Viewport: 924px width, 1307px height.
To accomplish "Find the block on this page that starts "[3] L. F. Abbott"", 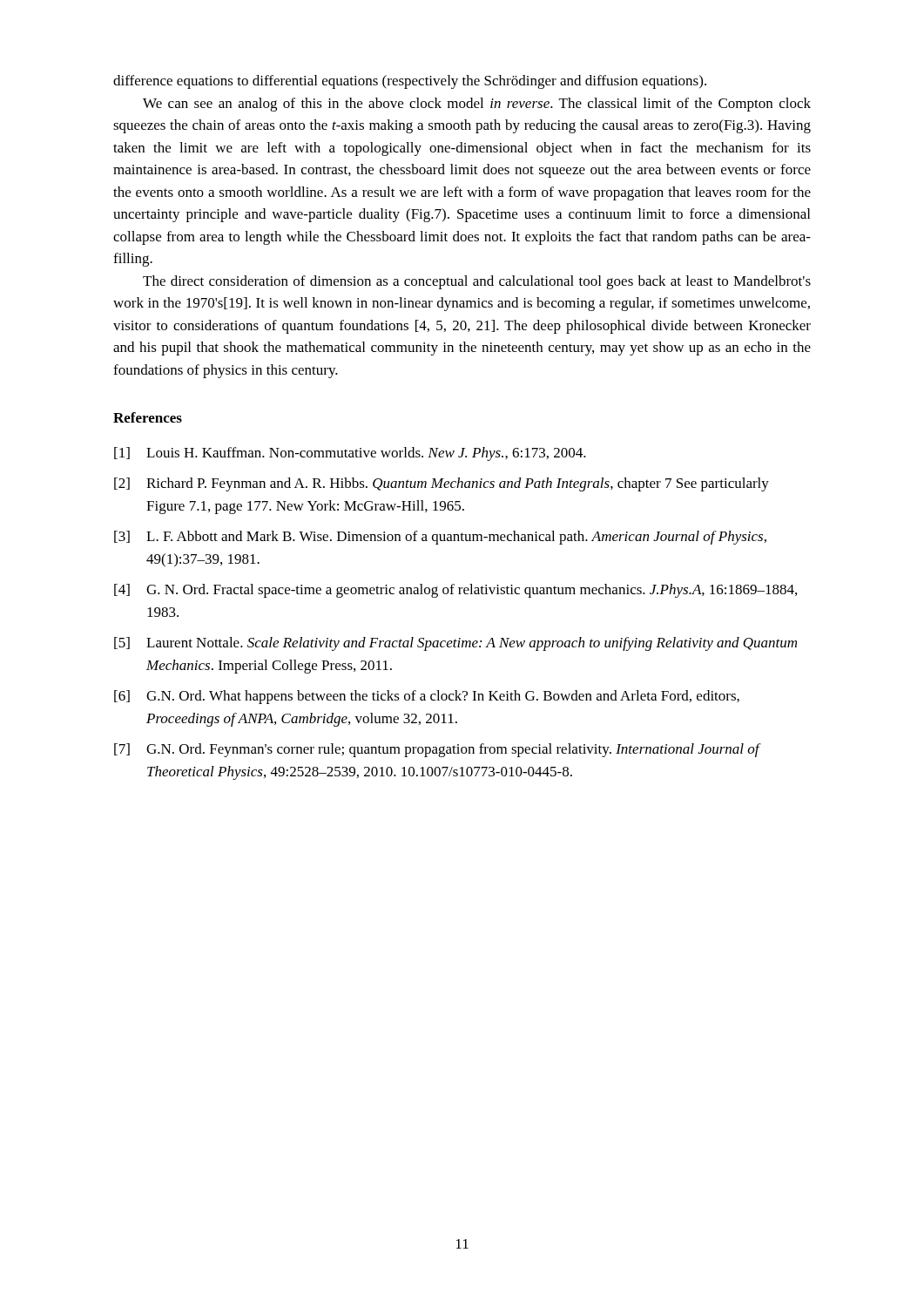I will pyautogui.click(x=462, y=548).
